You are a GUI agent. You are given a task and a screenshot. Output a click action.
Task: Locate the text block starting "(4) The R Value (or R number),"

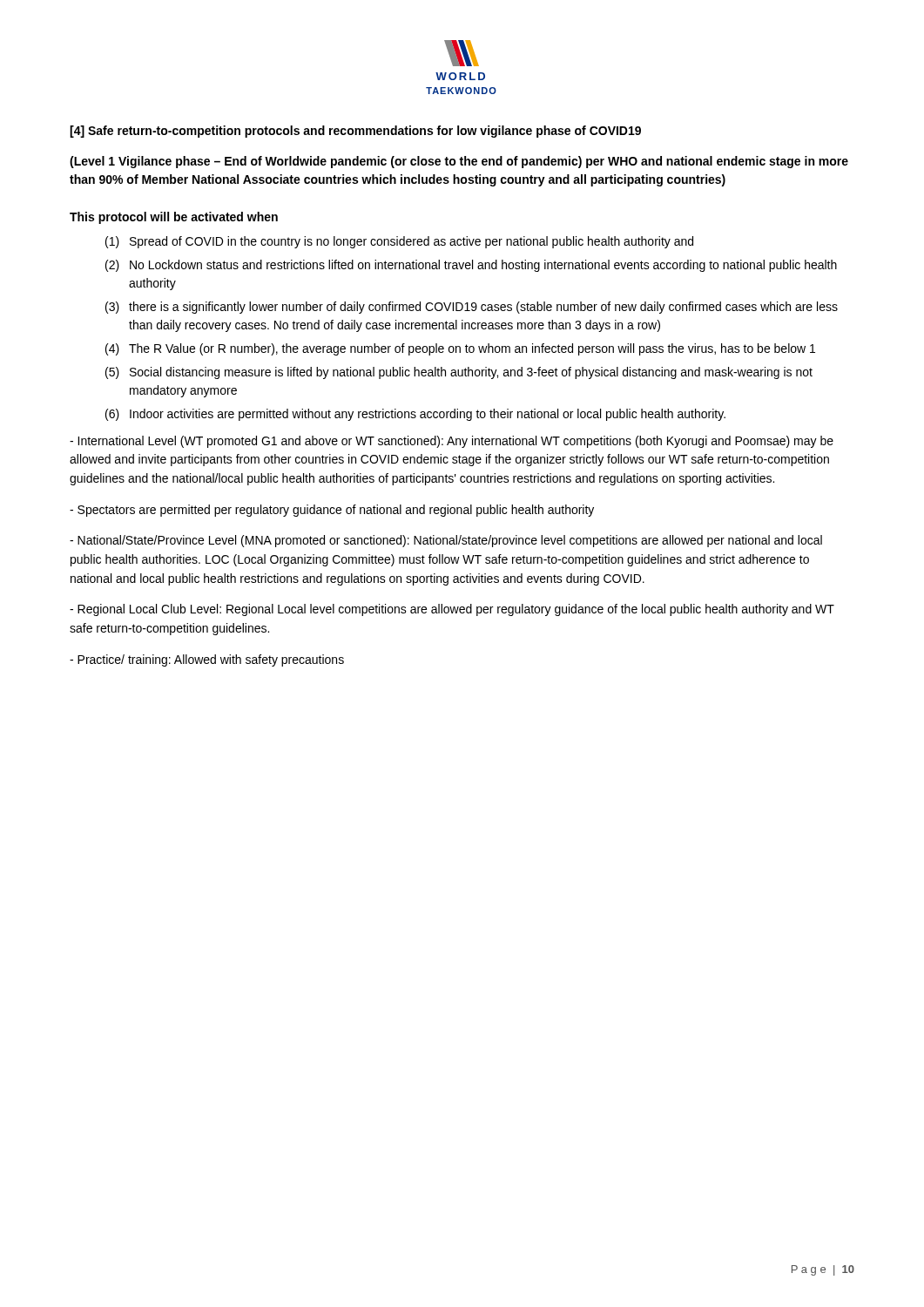(x=479, y=349)
